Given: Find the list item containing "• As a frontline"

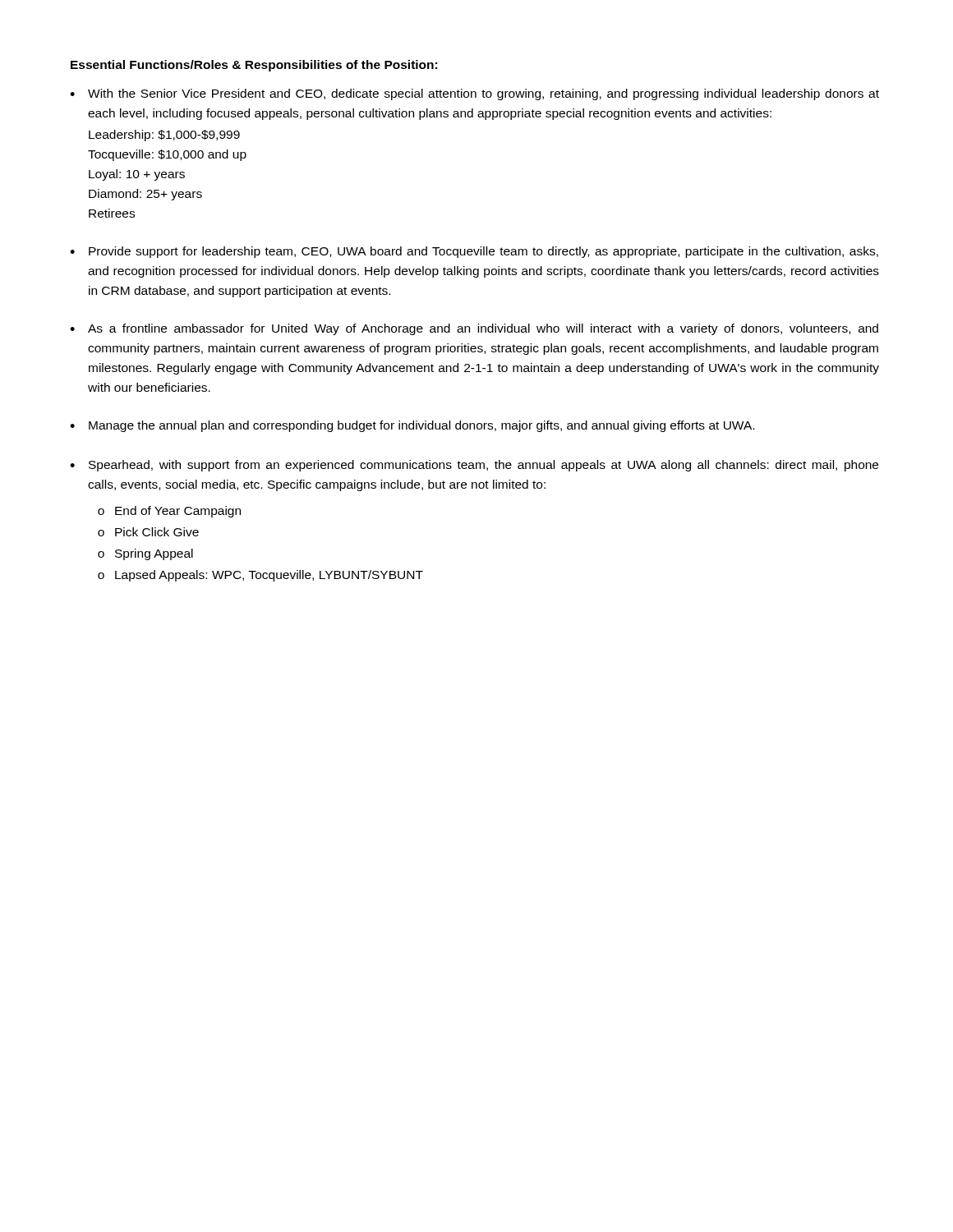Looking at the screenshot, I should [x=474, y=358].
